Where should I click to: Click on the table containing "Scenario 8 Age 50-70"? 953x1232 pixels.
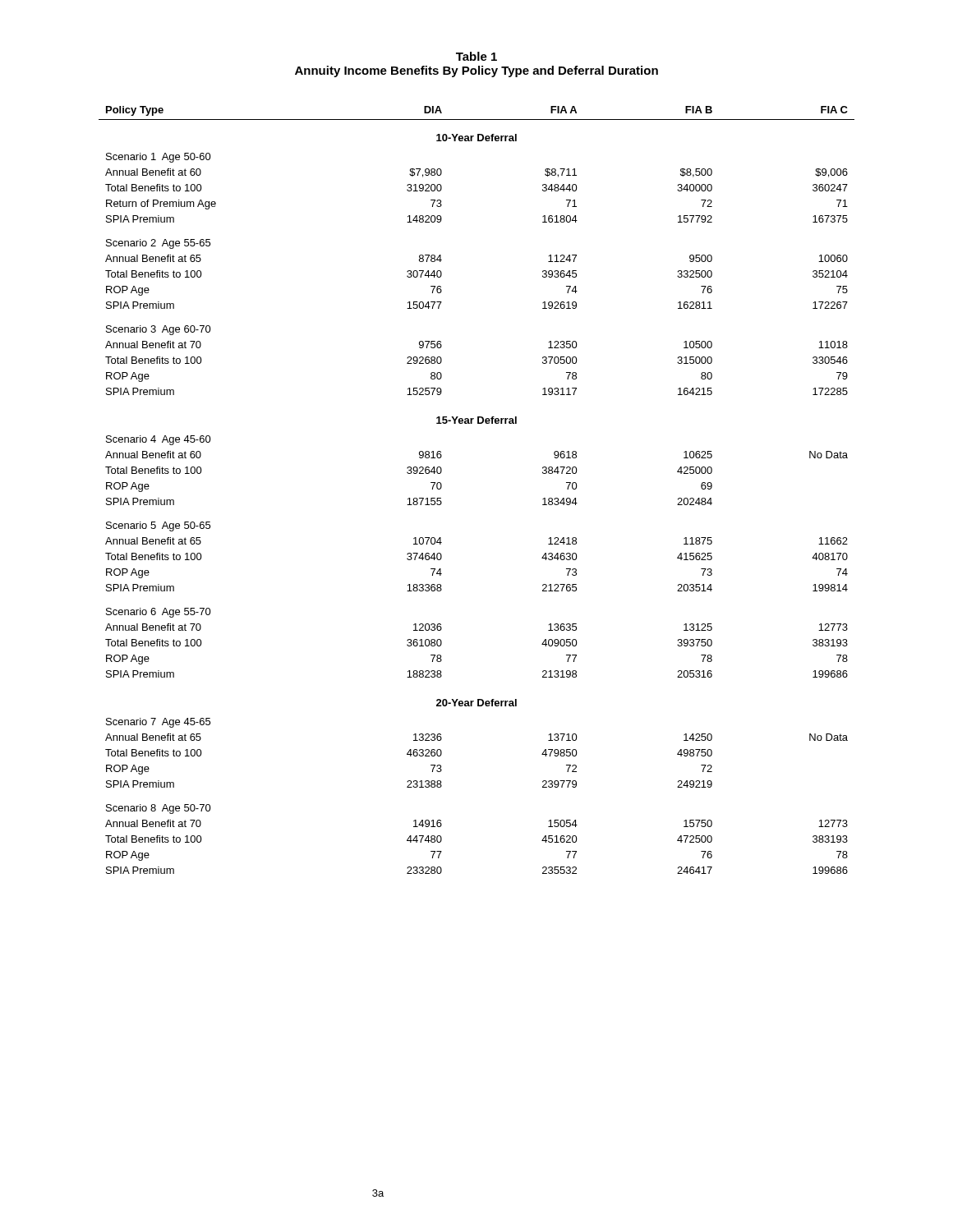point(476,489)
